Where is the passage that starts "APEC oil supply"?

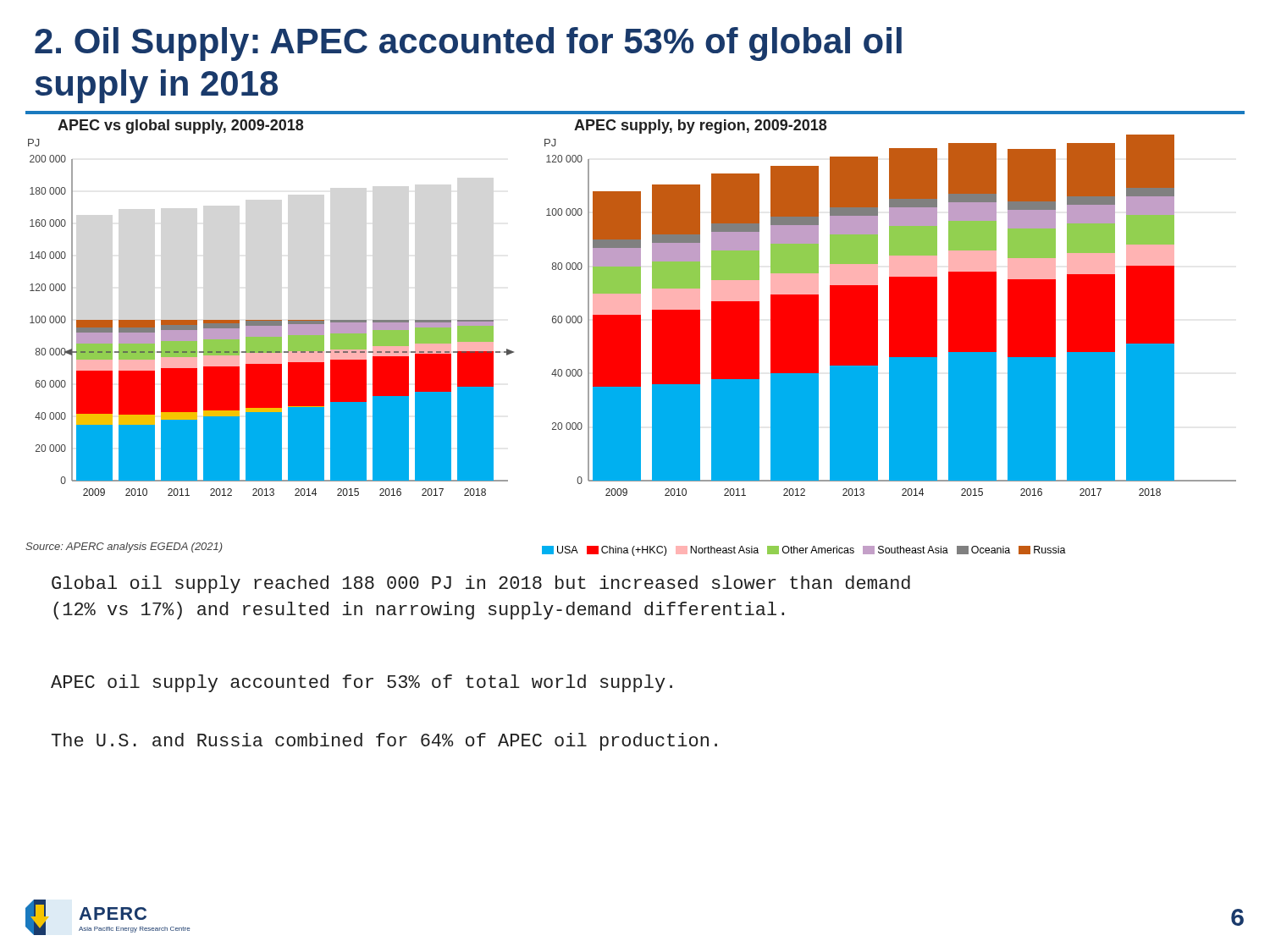(364, 683)
